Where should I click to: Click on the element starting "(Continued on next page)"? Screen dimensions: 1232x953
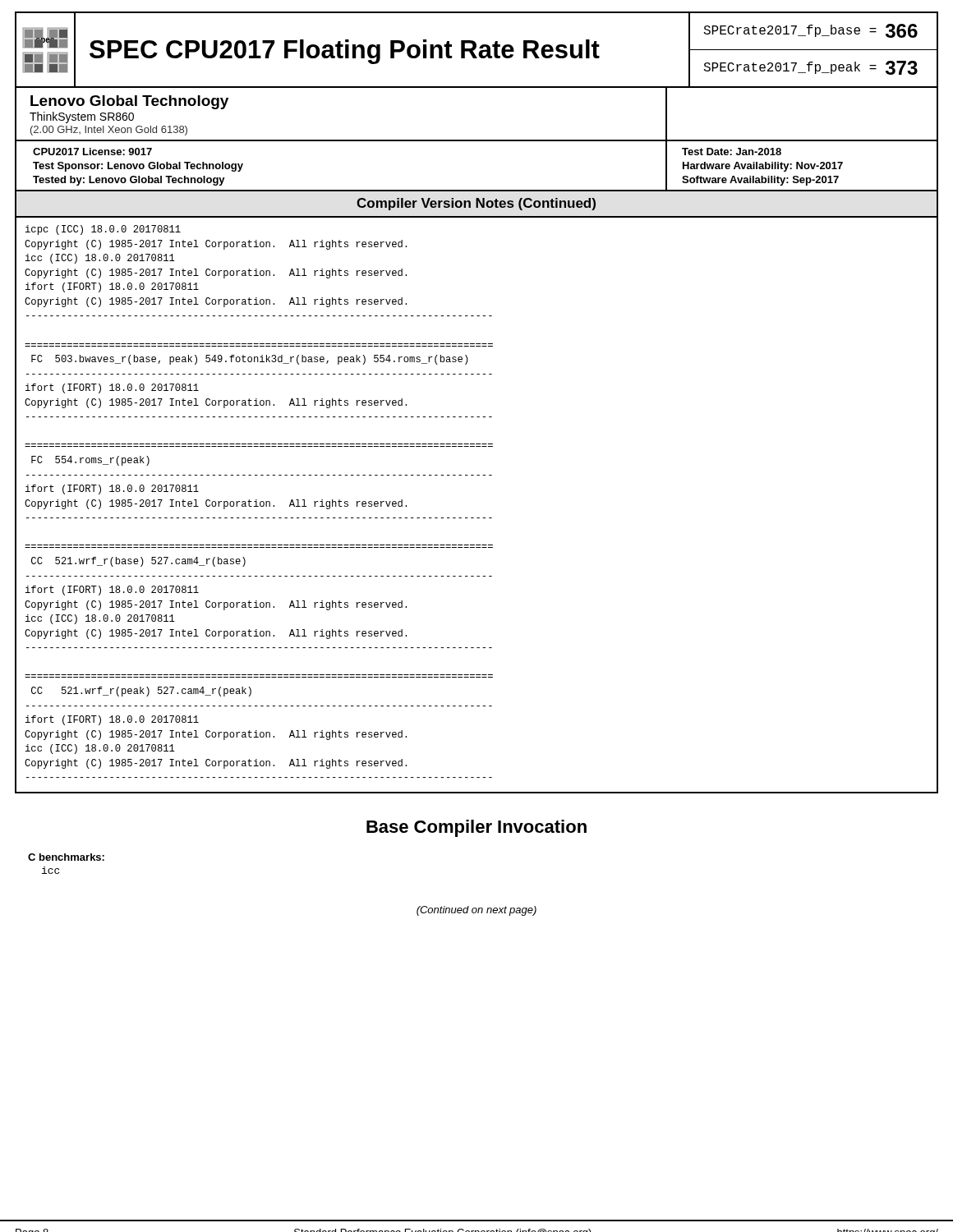(x=476, y=910)
